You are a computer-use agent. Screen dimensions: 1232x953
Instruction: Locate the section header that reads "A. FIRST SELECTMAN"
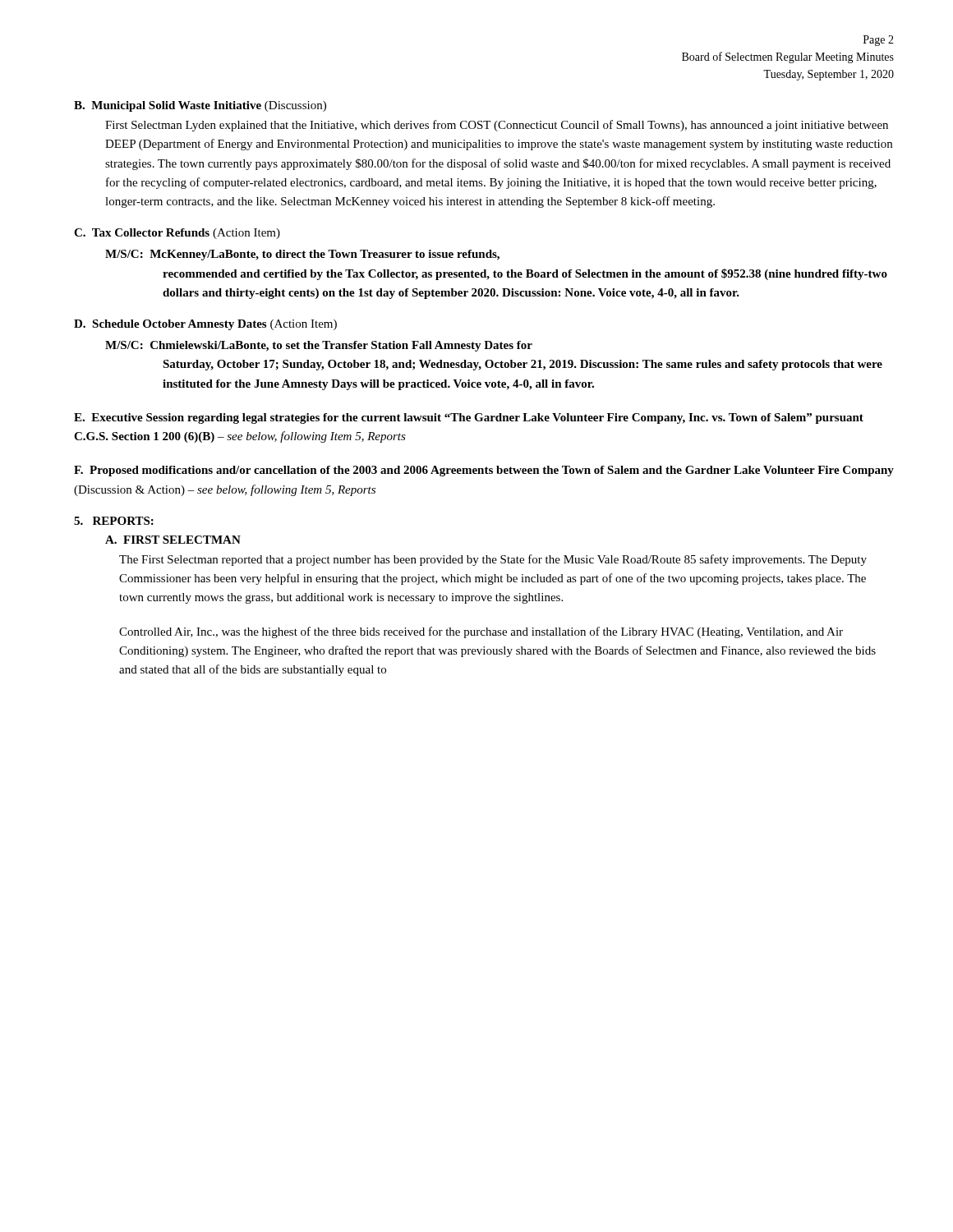173,539
